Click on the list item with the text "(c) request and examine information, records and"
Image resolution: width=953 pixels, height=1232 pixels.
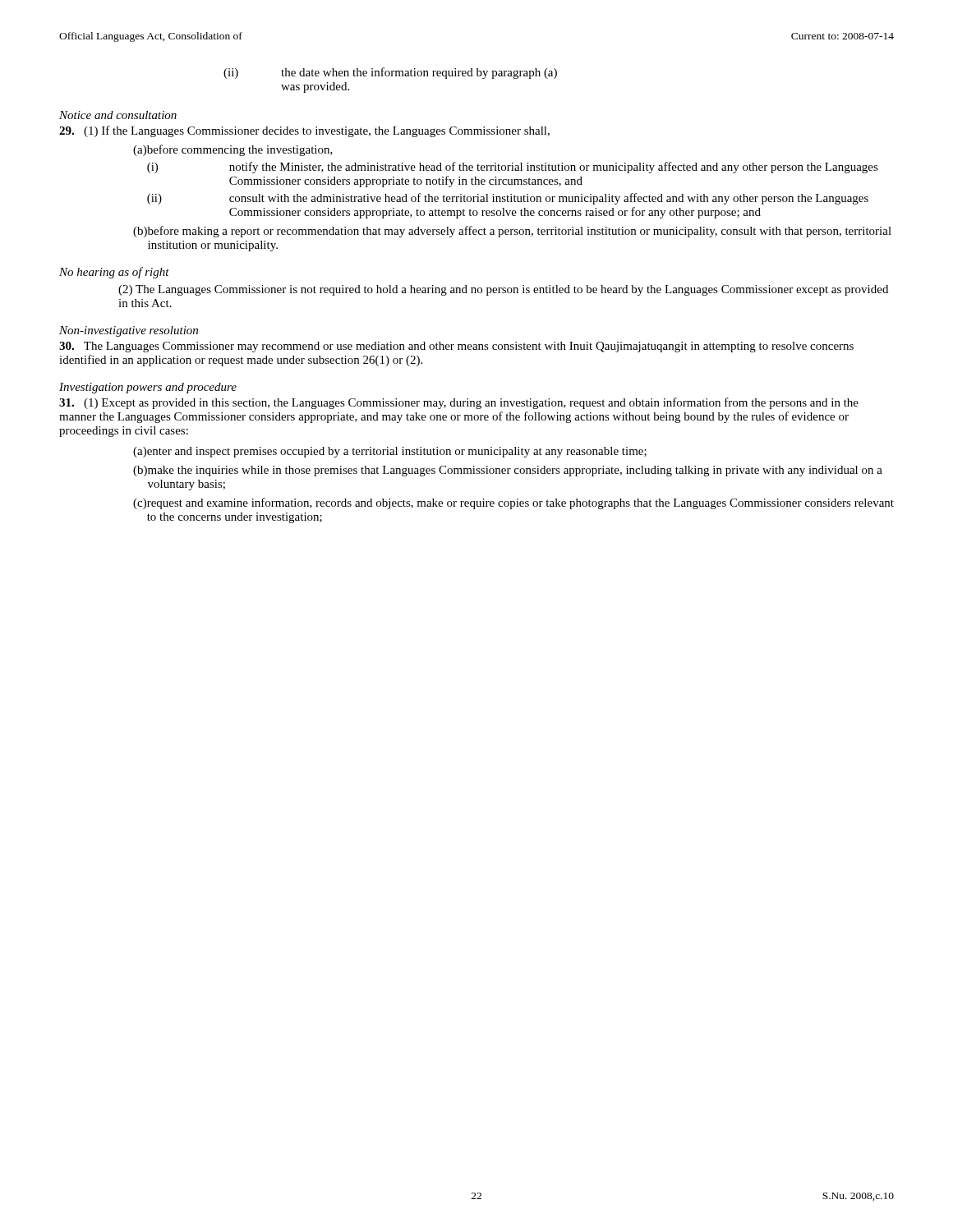tap(476, 510)
